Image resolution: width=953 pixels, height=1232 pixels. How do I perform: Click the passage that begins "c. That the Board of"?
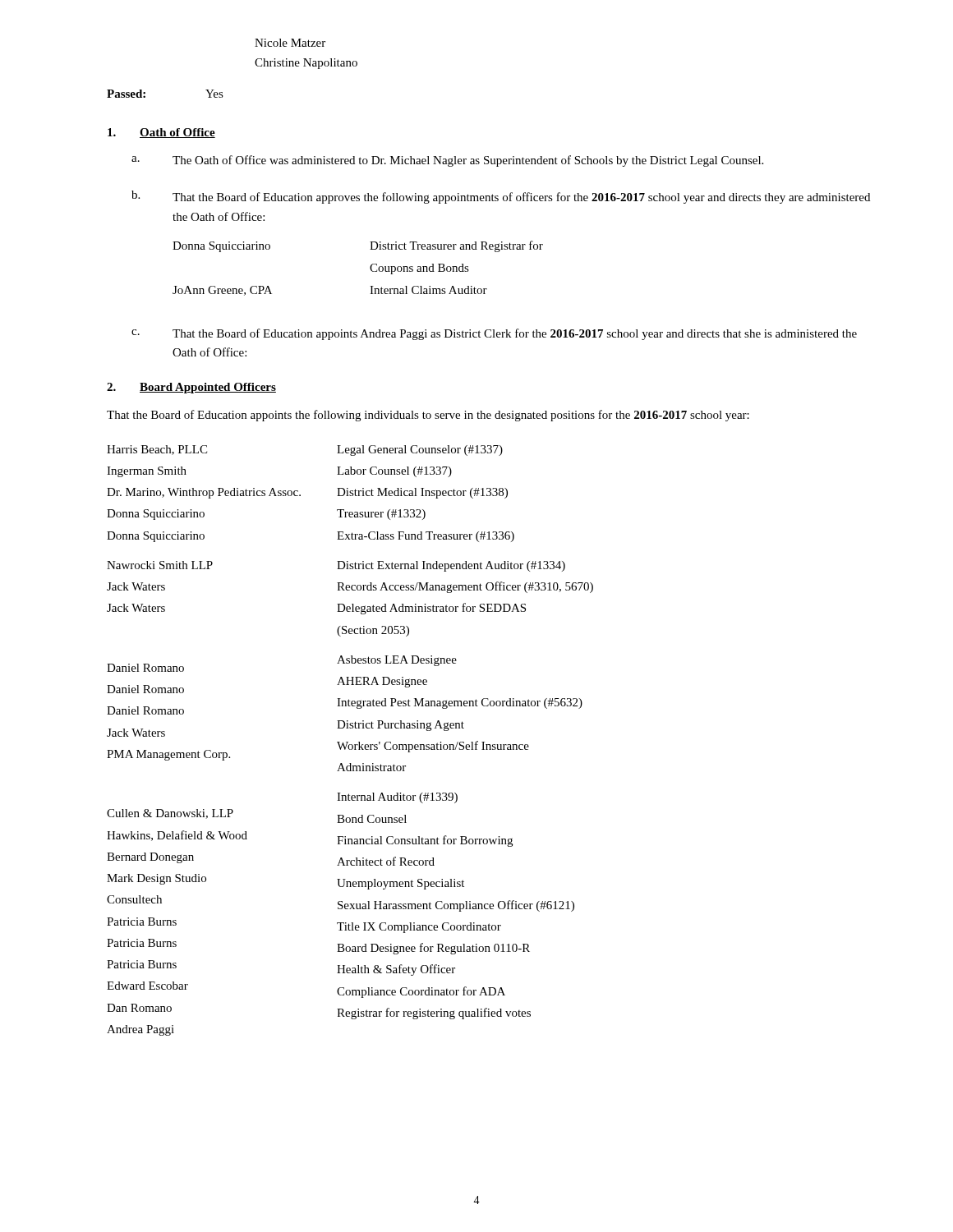click(x=501, y=343)
